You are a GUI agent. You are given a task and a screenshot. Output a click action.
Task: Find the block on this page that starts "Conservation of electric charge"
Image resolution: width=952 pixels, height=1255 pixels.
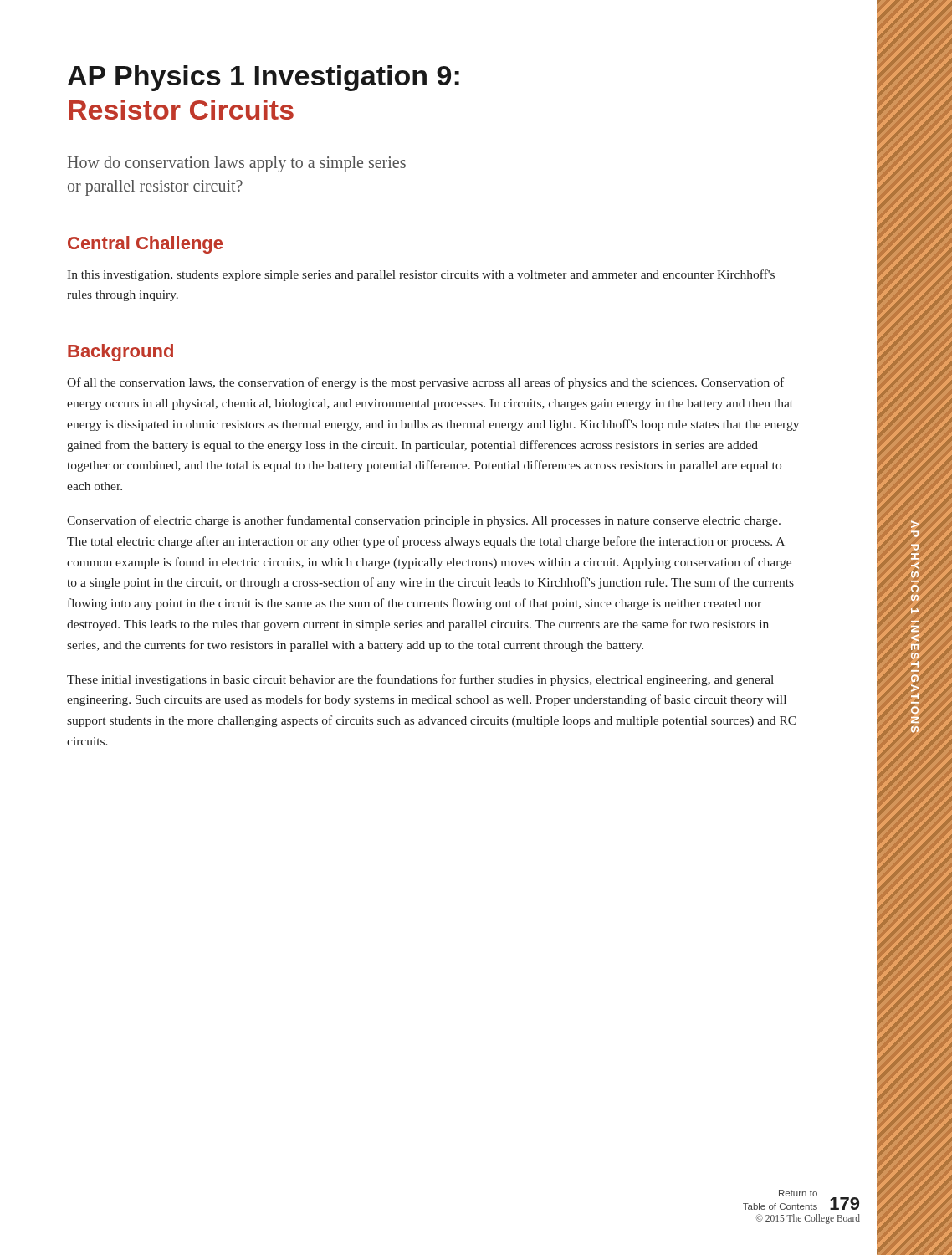pyautogui.click(x=435, y=583)
